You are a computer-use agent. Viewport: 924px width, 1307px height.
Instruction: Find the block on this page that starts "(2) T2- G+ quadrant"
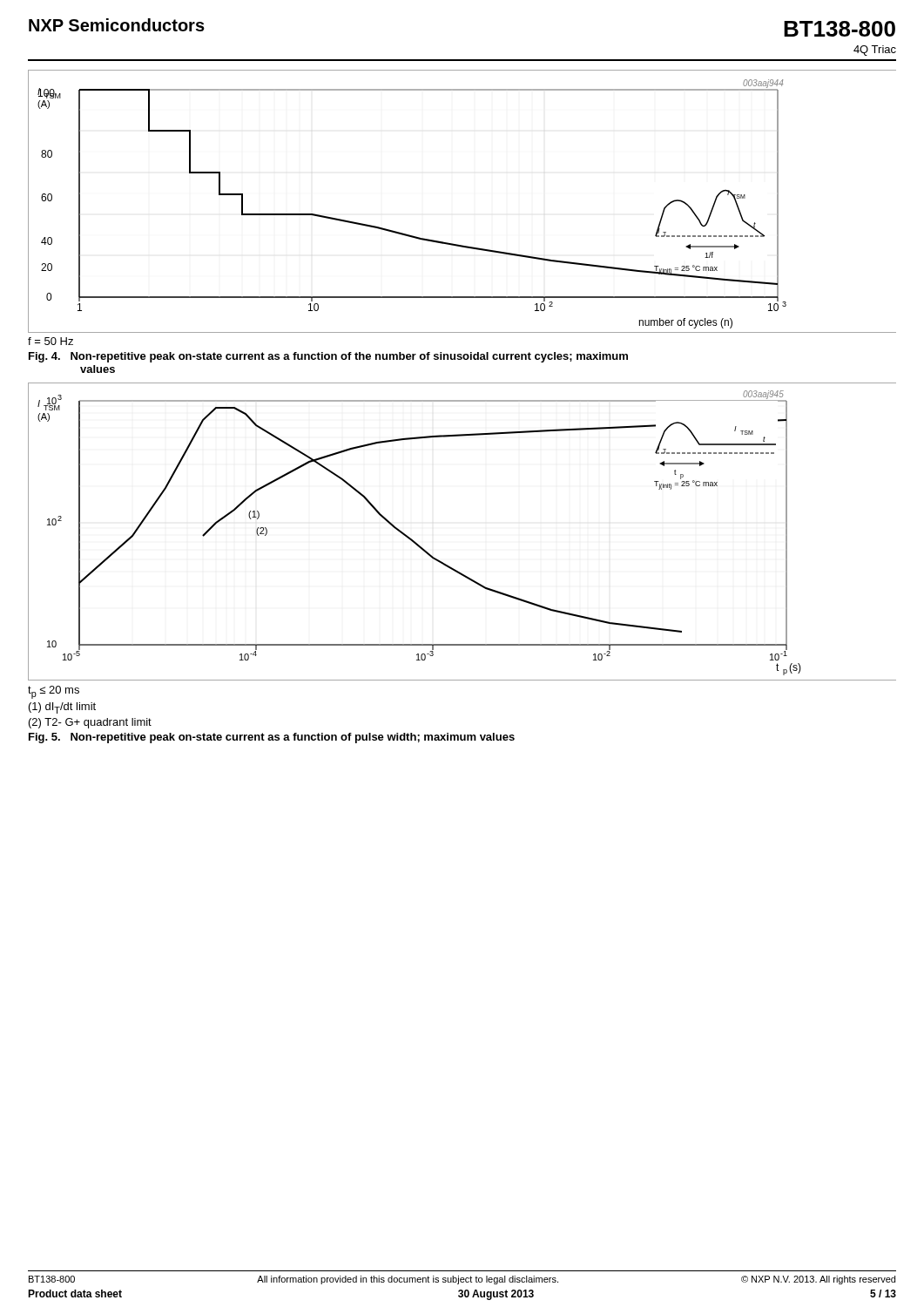coord(90,722)
